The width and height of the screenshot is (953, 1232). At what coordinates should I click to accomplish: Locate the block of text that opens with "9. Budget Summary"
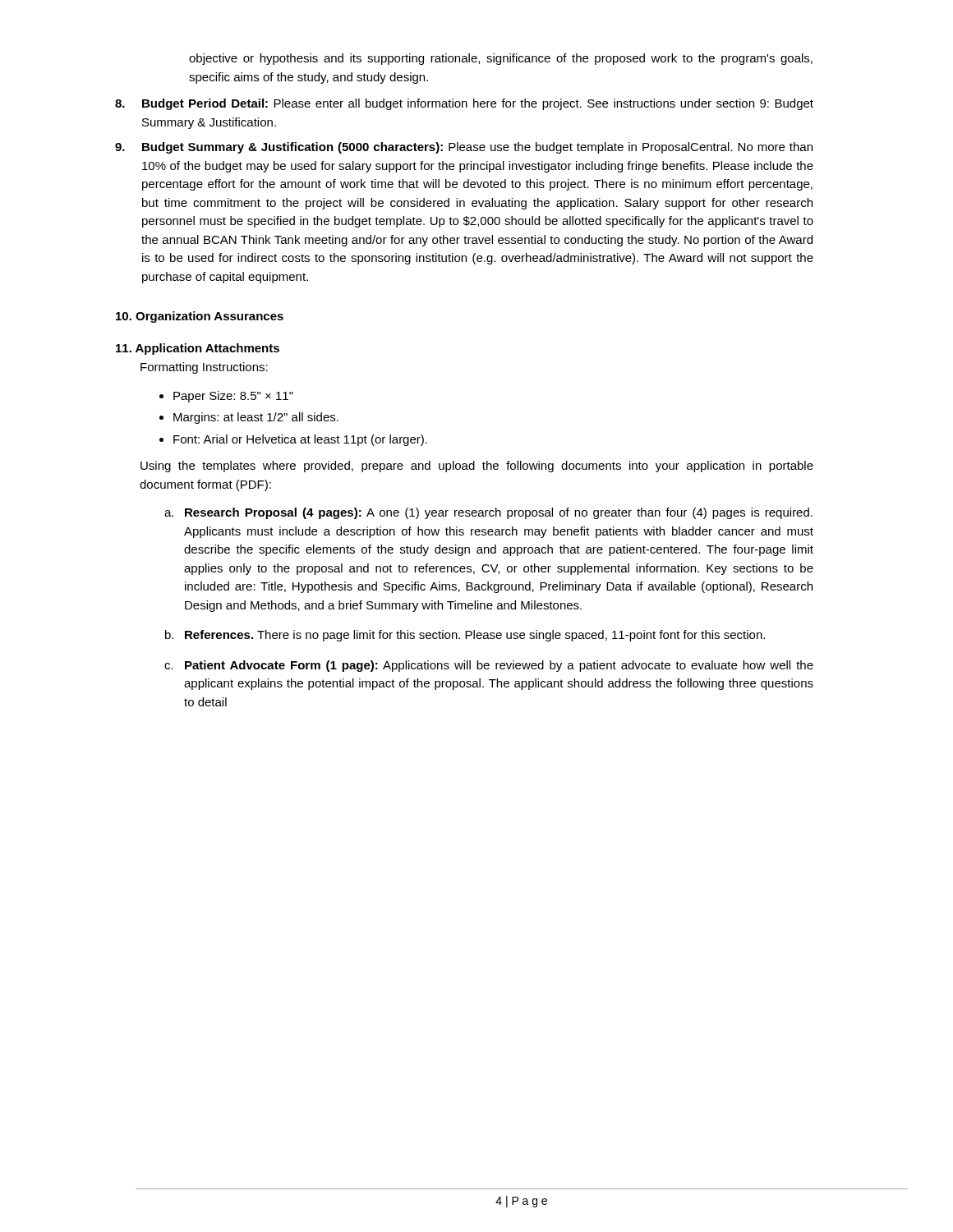(464, 212)
